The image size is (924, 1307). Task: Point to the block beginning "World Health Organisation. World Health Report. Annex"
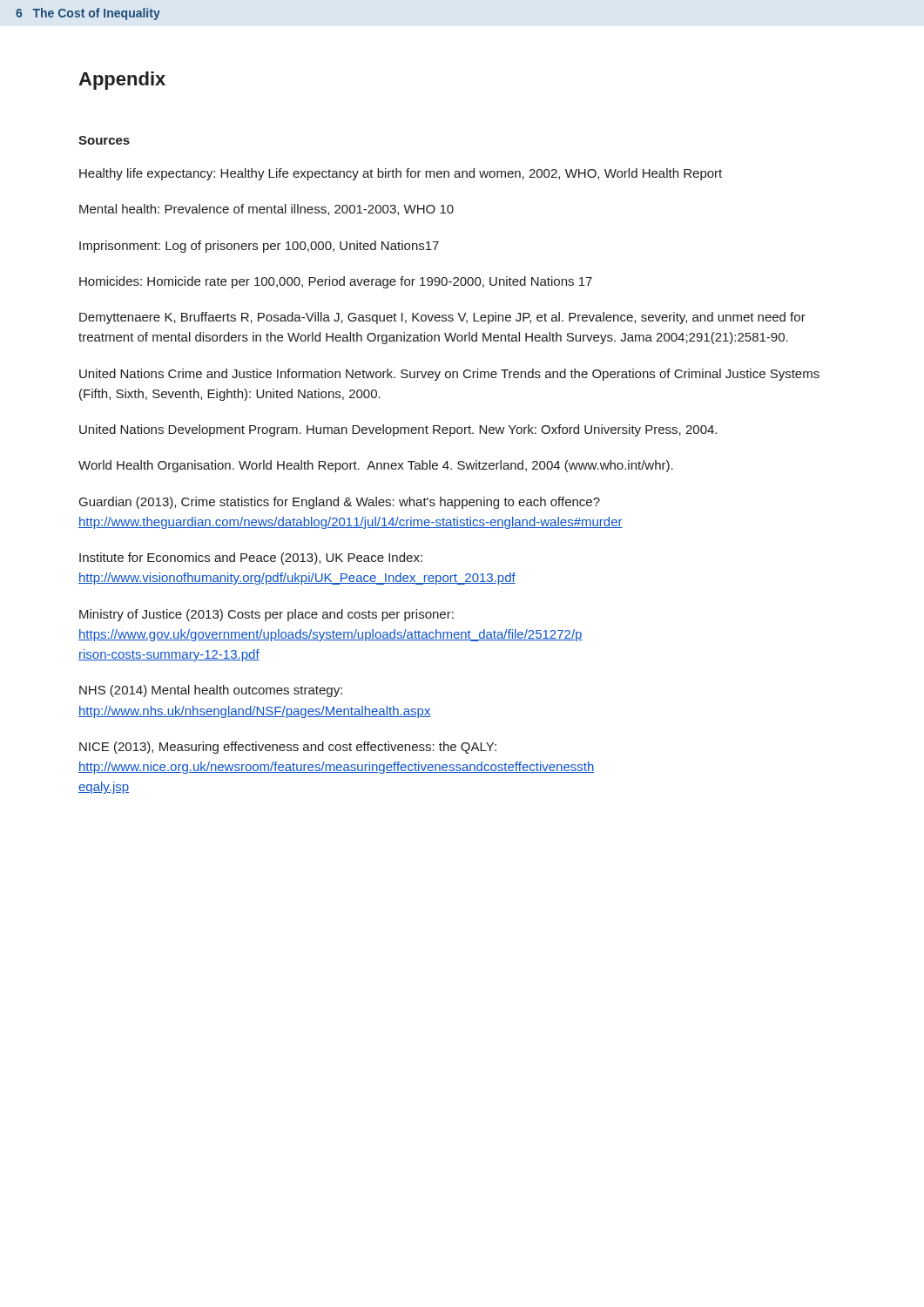(x=376, y=465)
